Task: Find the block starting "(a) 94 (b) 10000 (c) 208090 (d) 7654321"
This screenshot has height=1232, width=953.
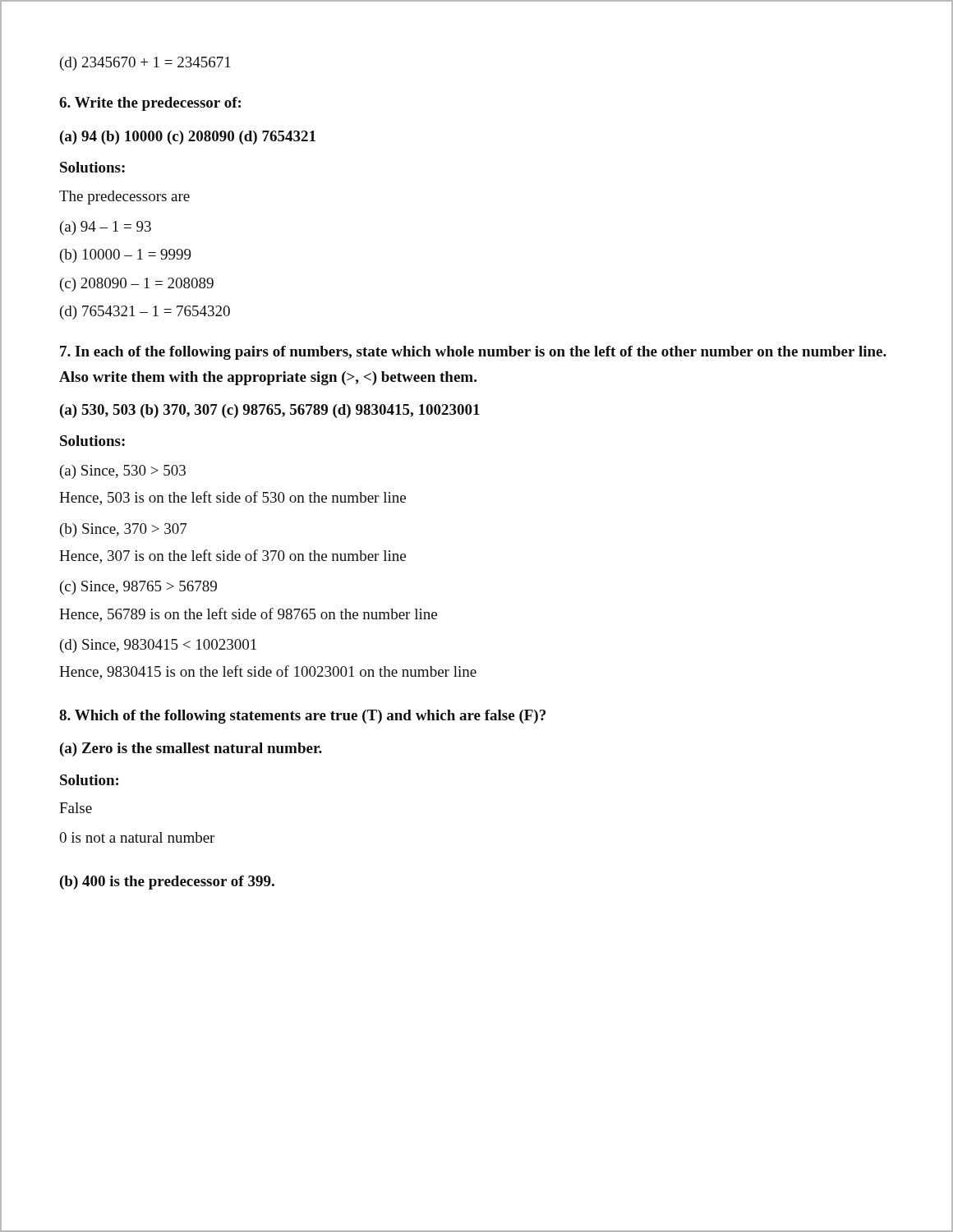Action: [188, 136]
